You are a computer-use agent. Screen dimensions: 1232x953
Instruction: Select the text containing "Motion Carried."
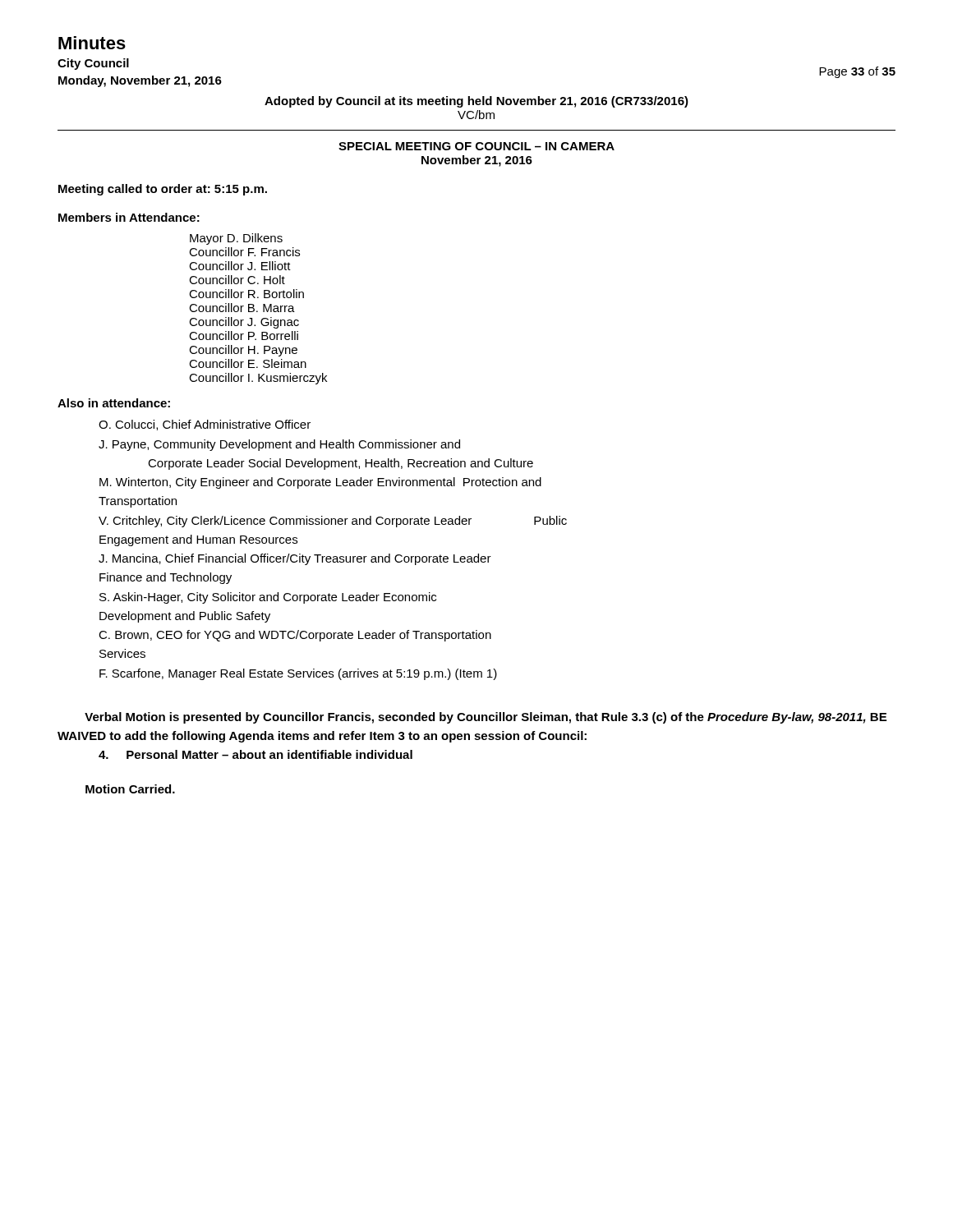click(x=116, y=789)
